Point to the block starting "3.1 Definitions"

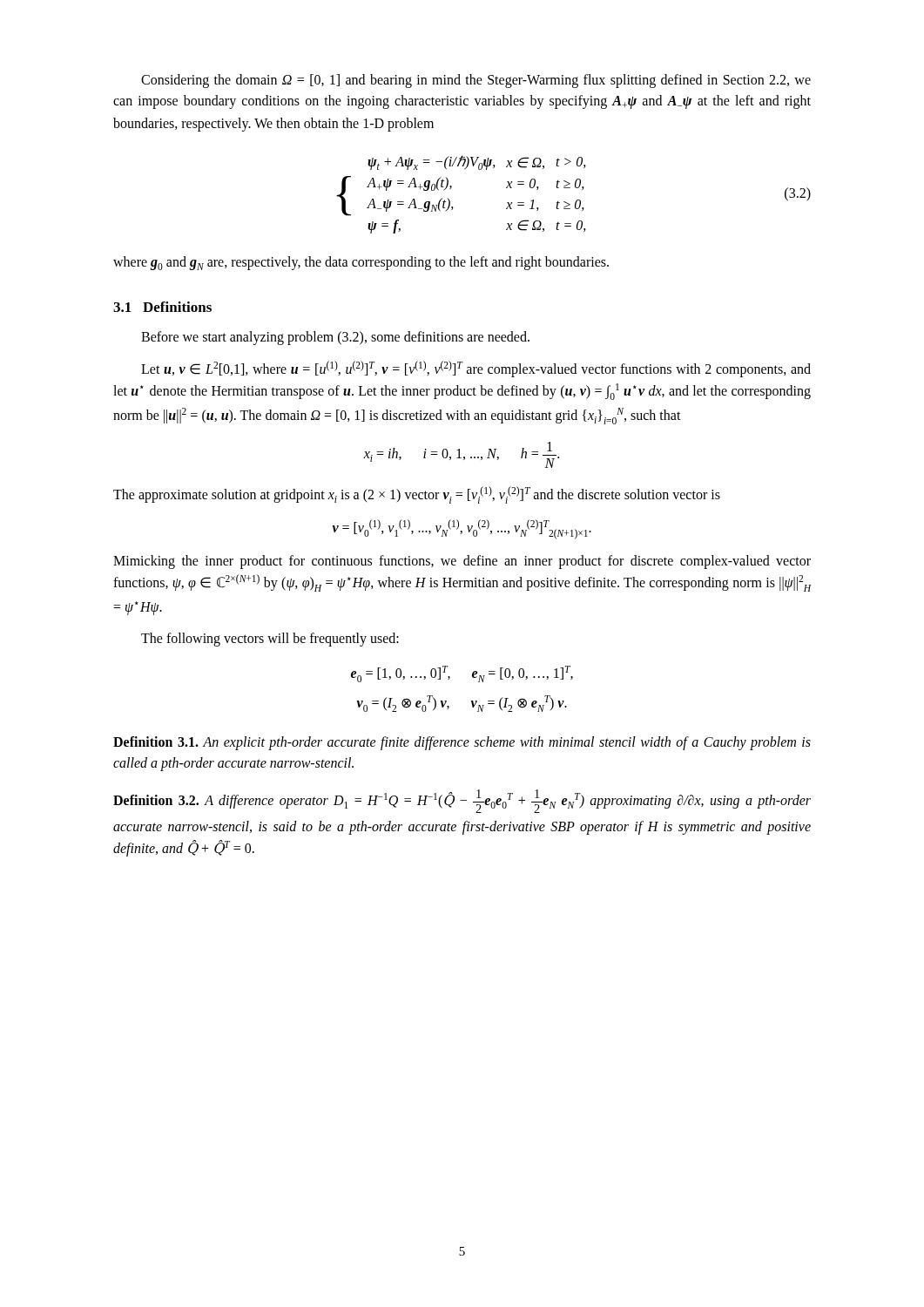162,307
